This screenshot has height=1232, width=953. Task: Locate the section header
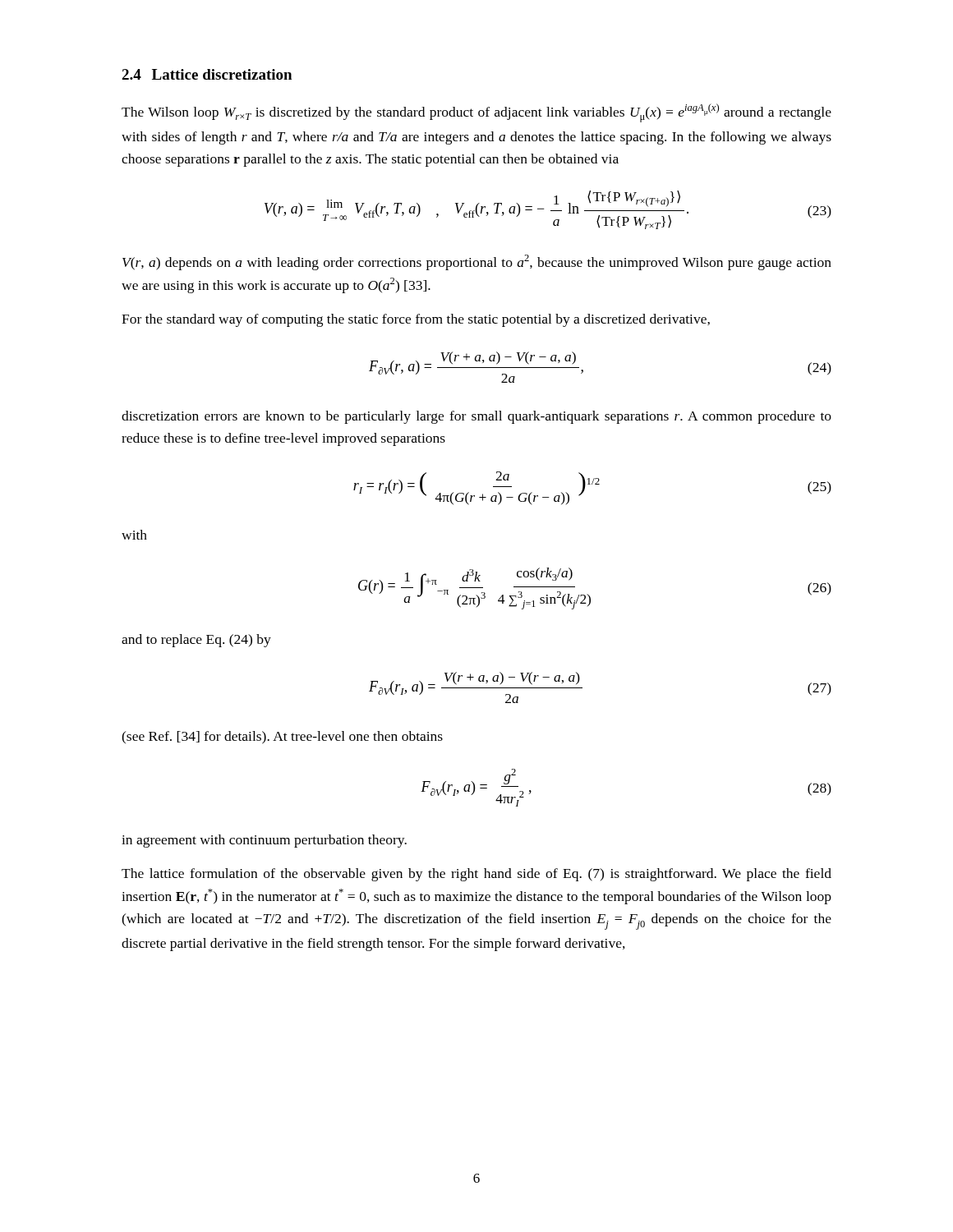[x=207, y=74]
